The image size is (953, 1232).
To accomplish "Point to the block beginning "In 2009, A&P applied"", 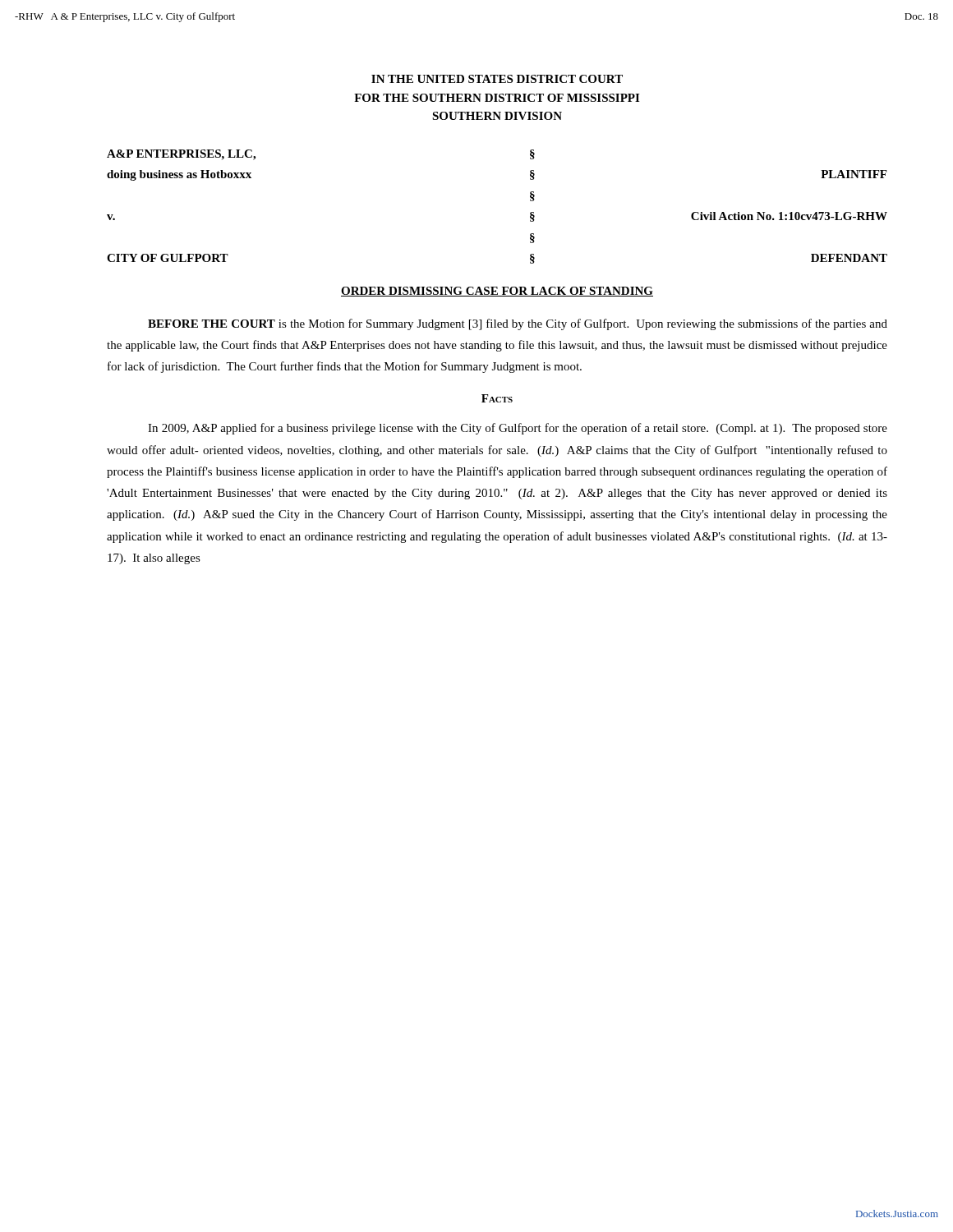I will click(497, 493).
